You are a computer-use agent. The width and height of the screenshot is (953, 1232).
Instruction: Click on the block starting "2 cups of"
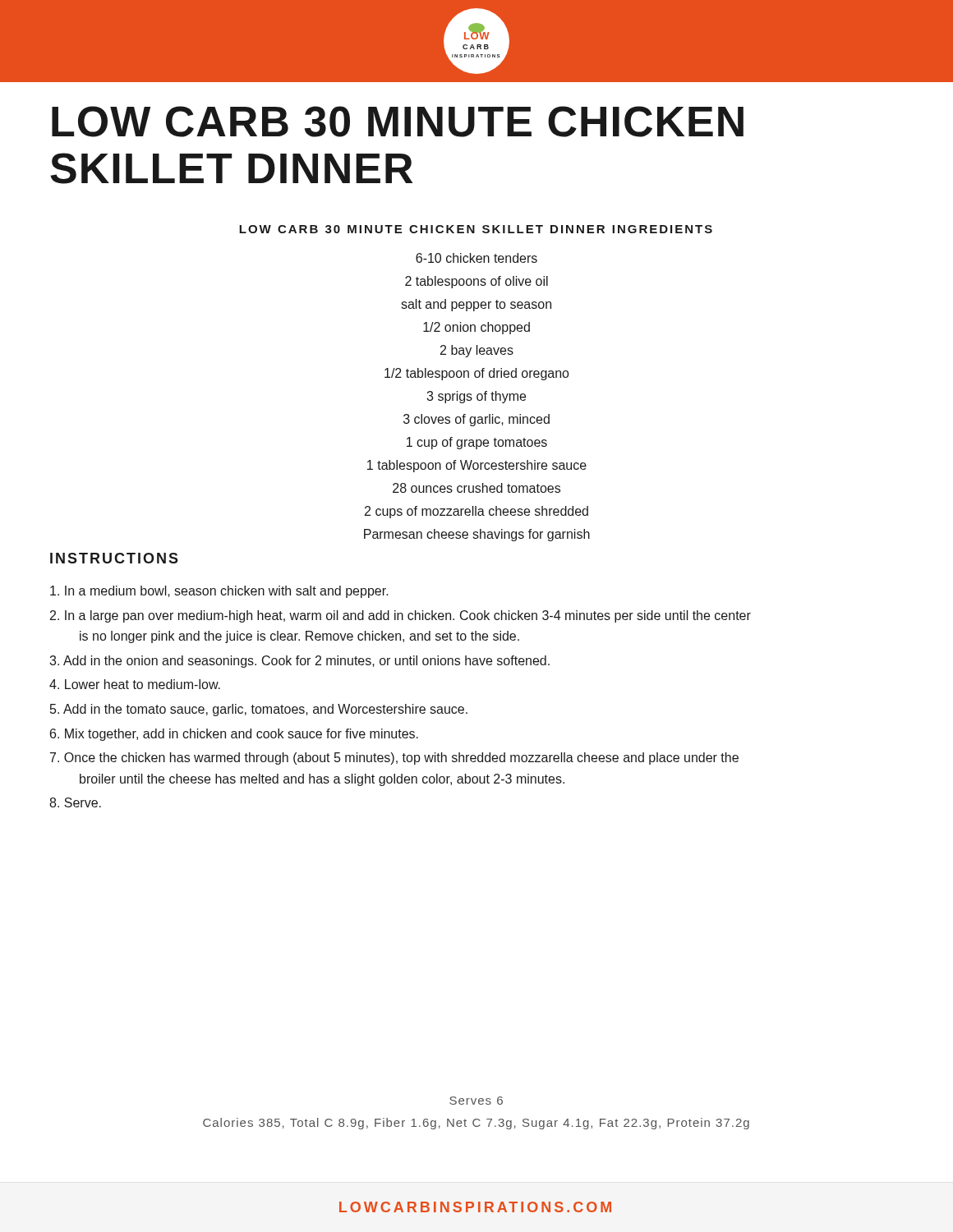pyautogui.click(x=476, y=511)
